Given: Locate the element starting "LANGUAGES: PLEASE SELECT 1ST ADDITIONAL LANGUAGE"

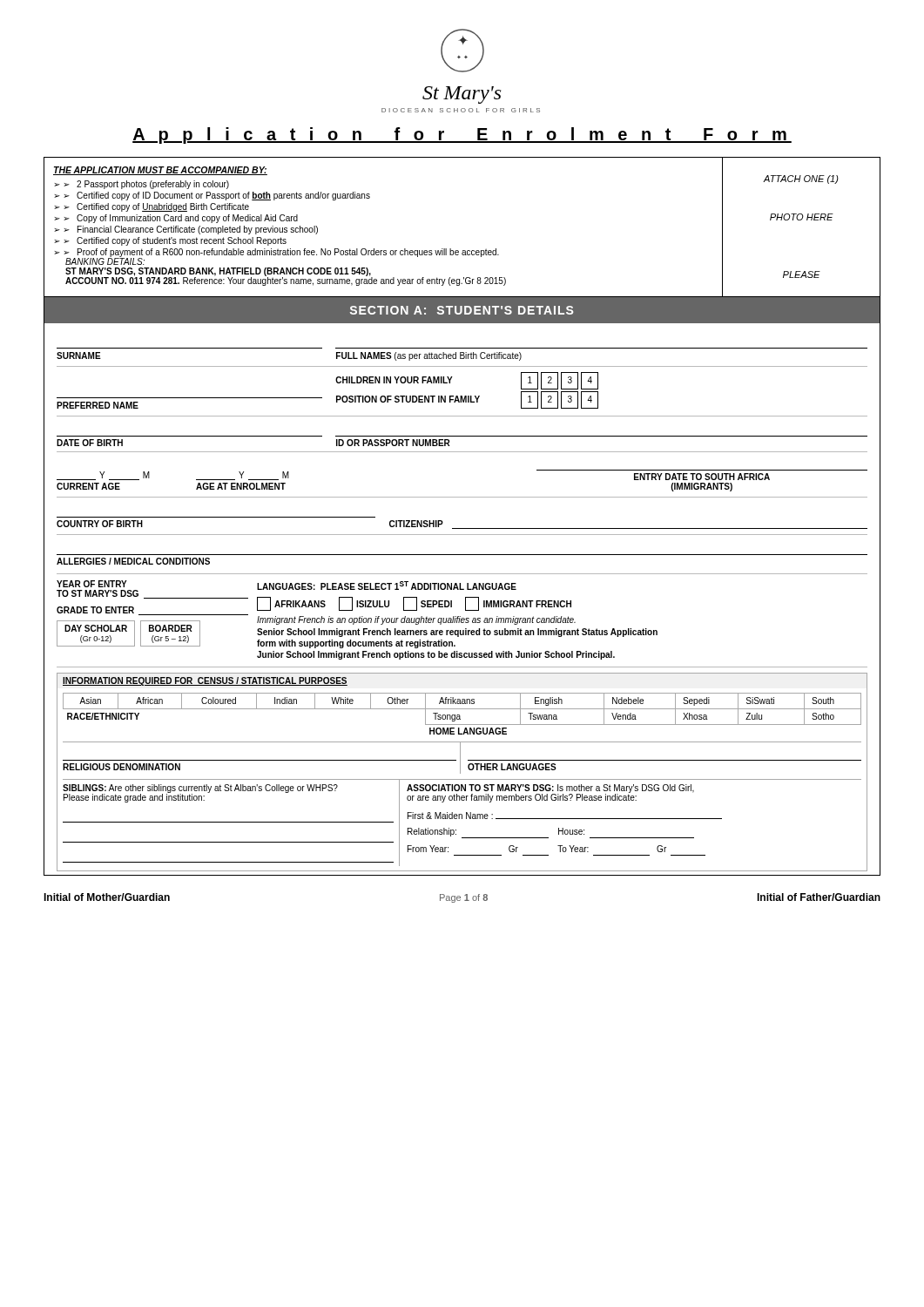Looking at the screenshot, I should tap(387, 586).
